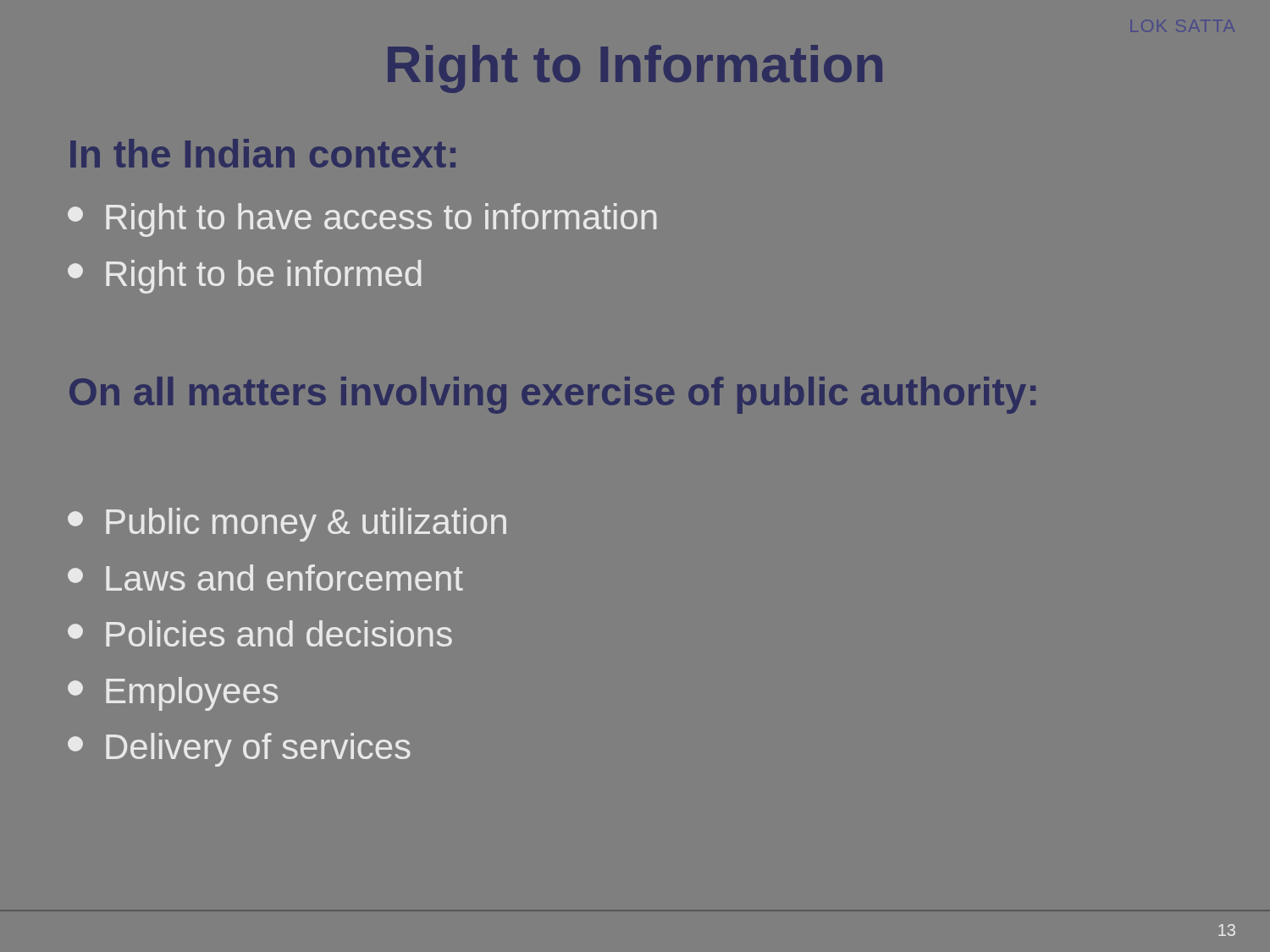
Task: Where is the section header that starts "On all matters involving exercise of public"?
Action: point(554,392)
